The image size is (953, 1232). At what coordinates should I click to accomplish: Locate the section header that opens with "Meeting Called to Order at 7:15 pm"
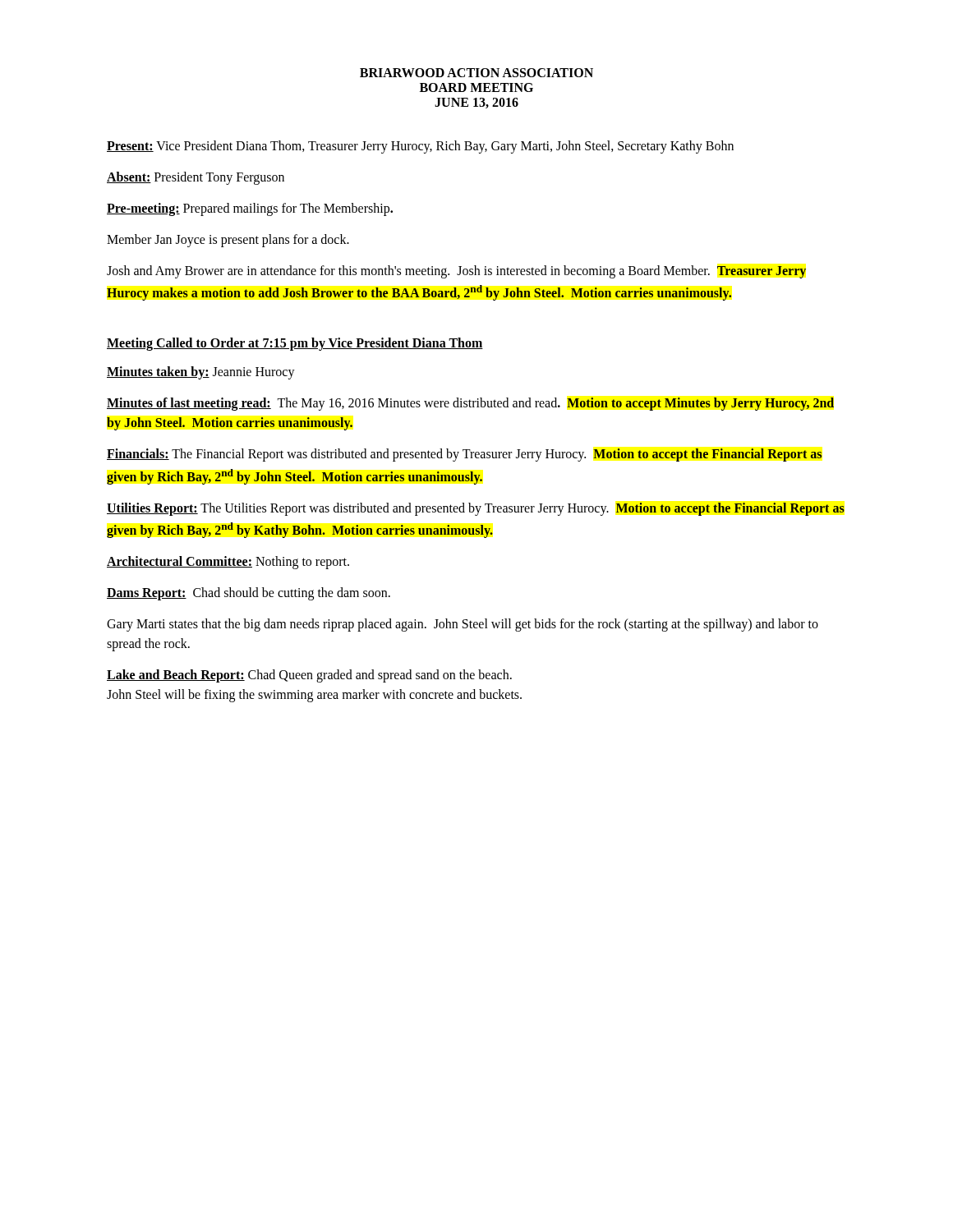pos(476,344)
